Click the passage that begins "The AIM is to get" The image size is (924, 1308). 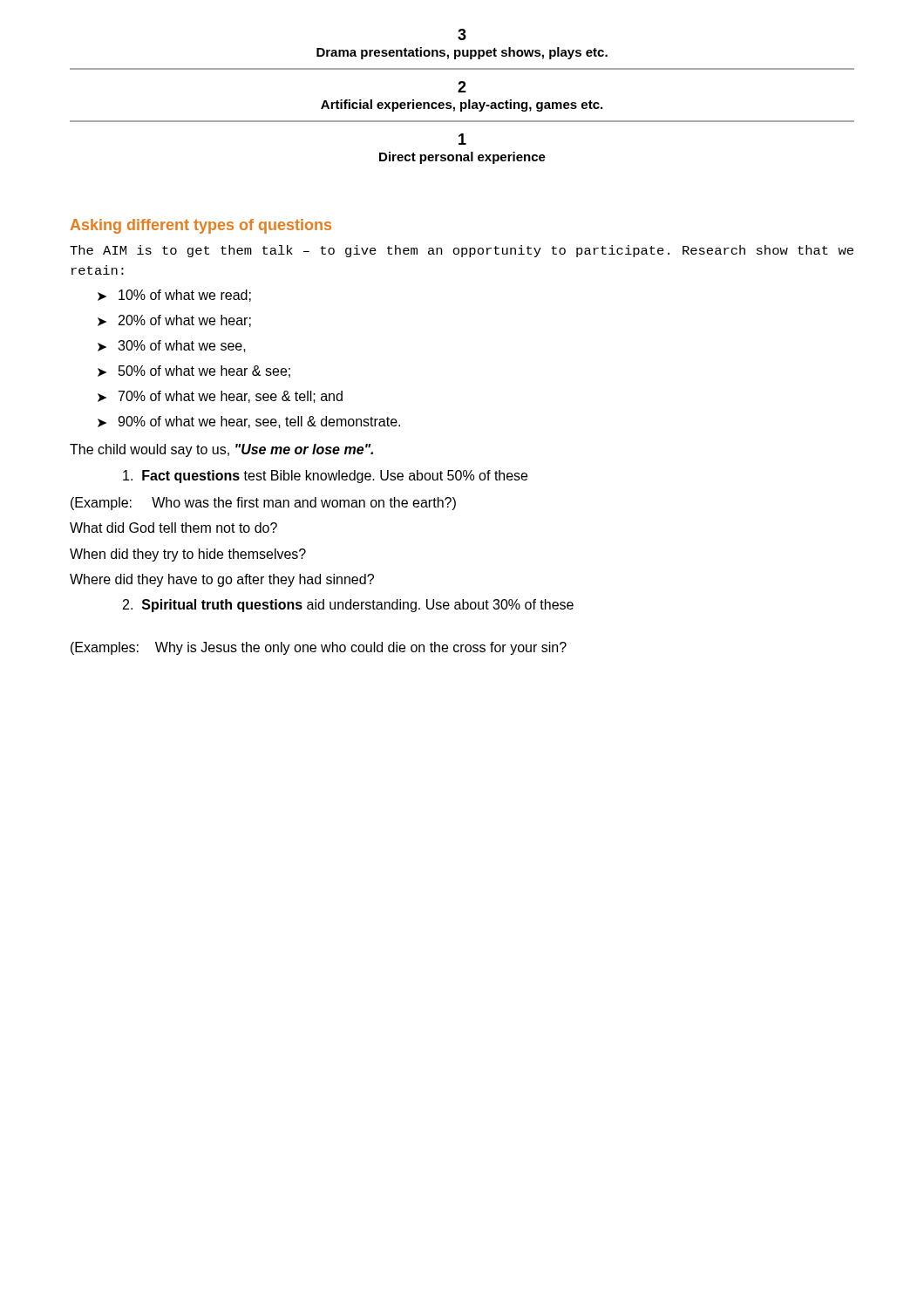coord(462,261)
